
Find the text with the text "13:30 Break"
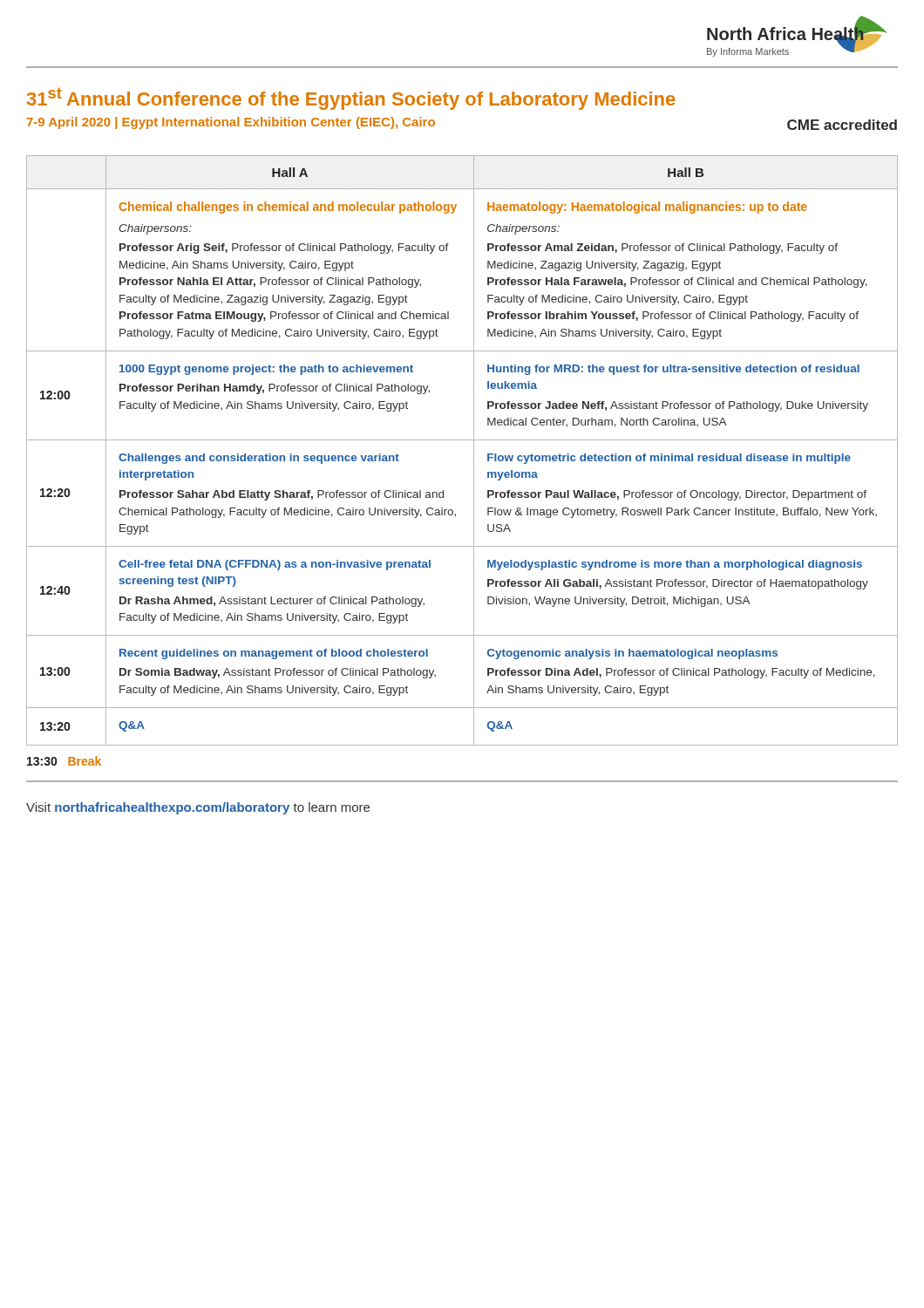64,761
